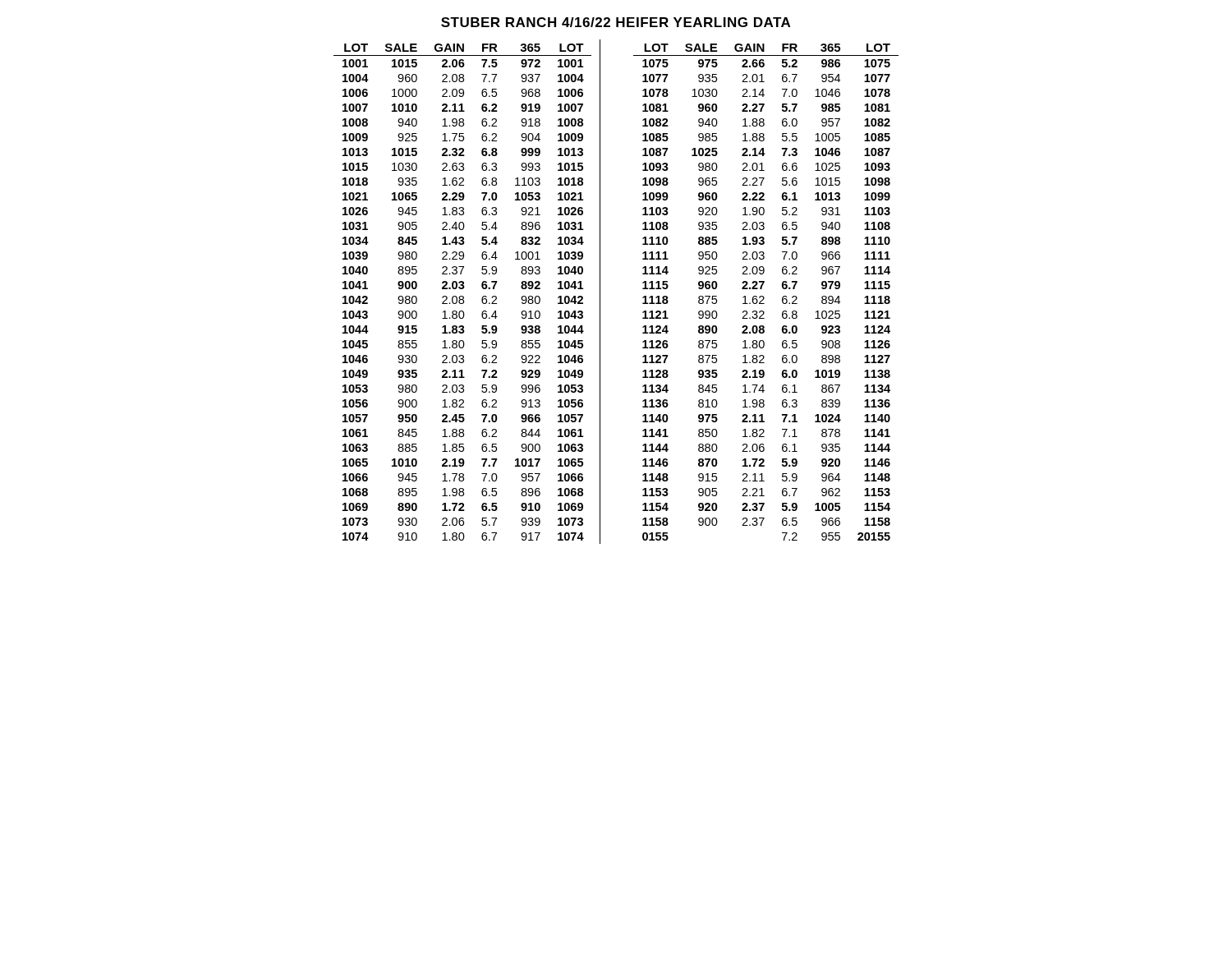The width and height of the screenshot is (1232, 953).
Task: Find the table that mentions "7.7"
Action: (463, 292)
